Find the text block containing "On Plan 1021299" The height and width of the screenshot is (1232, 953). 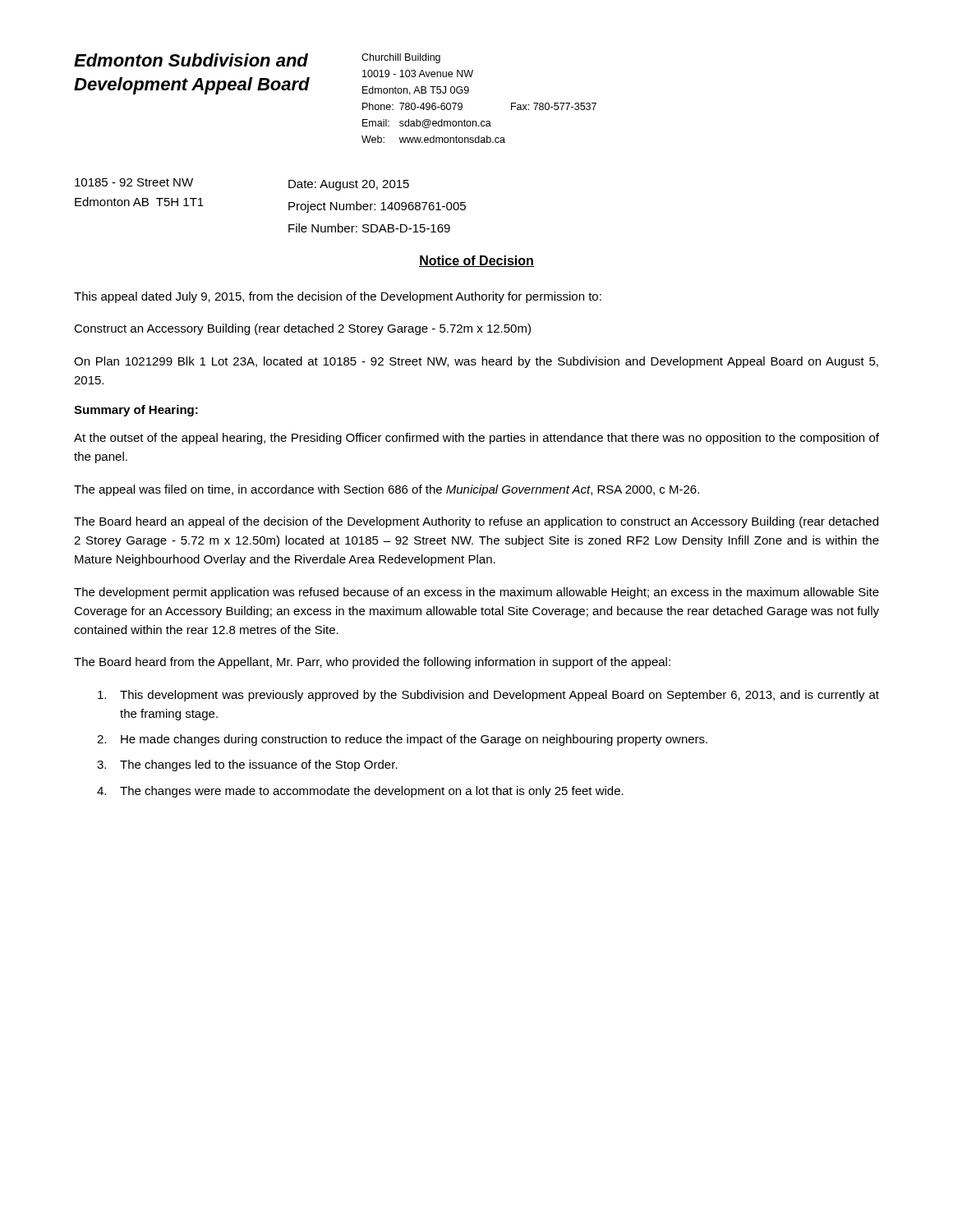click(x=476, y=370)
